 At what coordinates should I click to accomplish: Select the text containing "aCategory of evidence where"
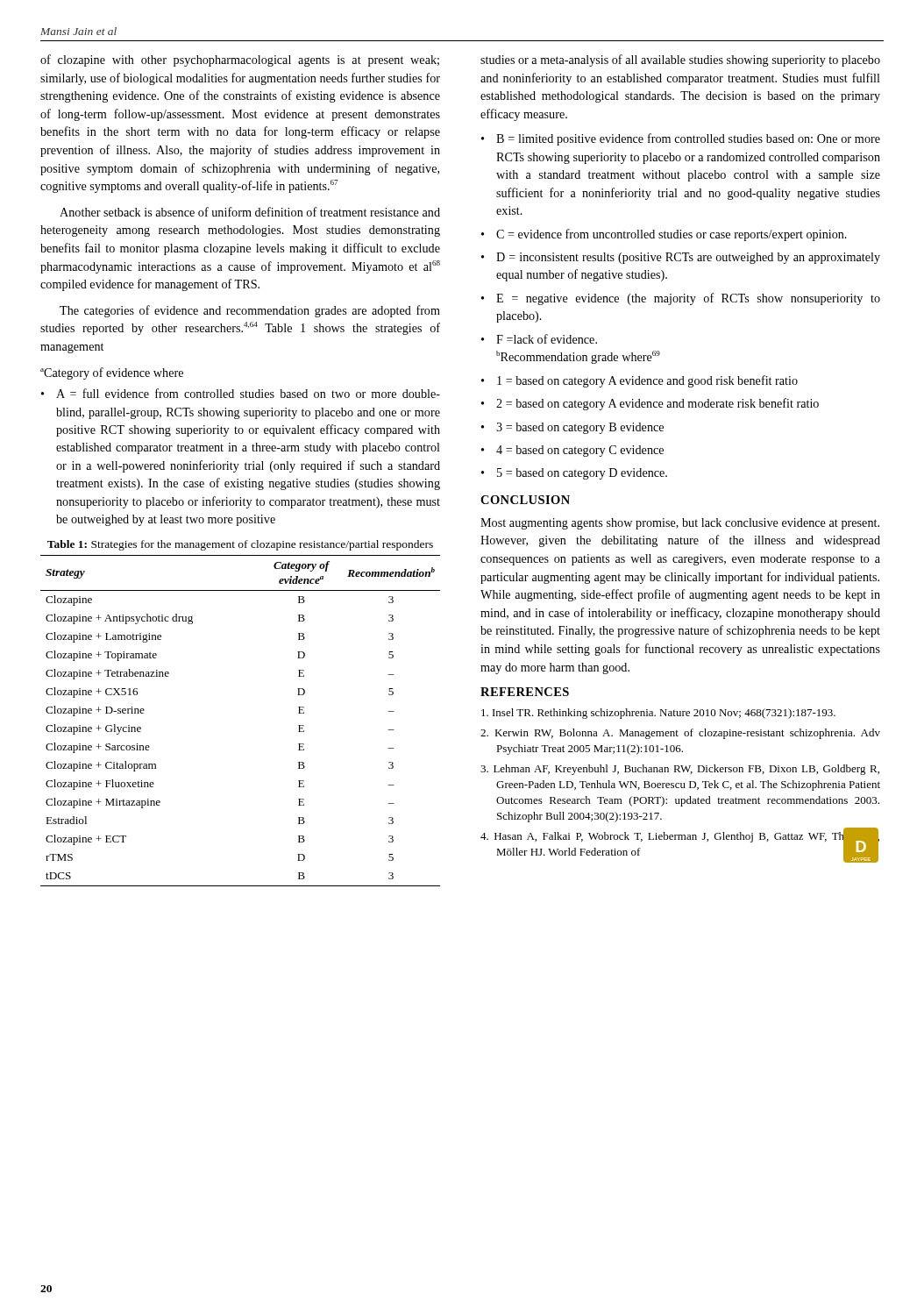coord(112,373)
